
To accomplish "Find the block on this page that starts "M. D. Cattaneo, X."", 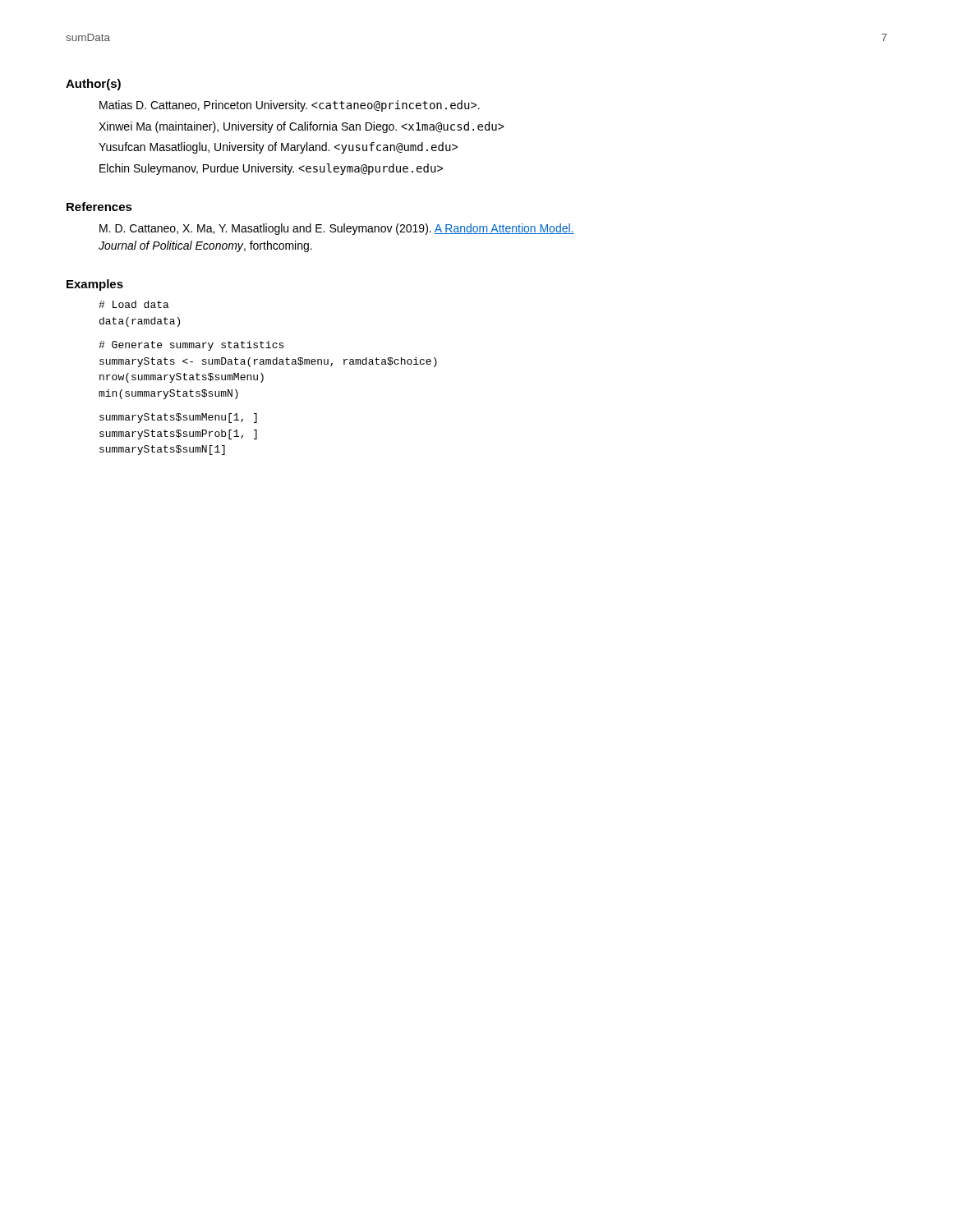I will pyautogui.click(x=336, y=237).
